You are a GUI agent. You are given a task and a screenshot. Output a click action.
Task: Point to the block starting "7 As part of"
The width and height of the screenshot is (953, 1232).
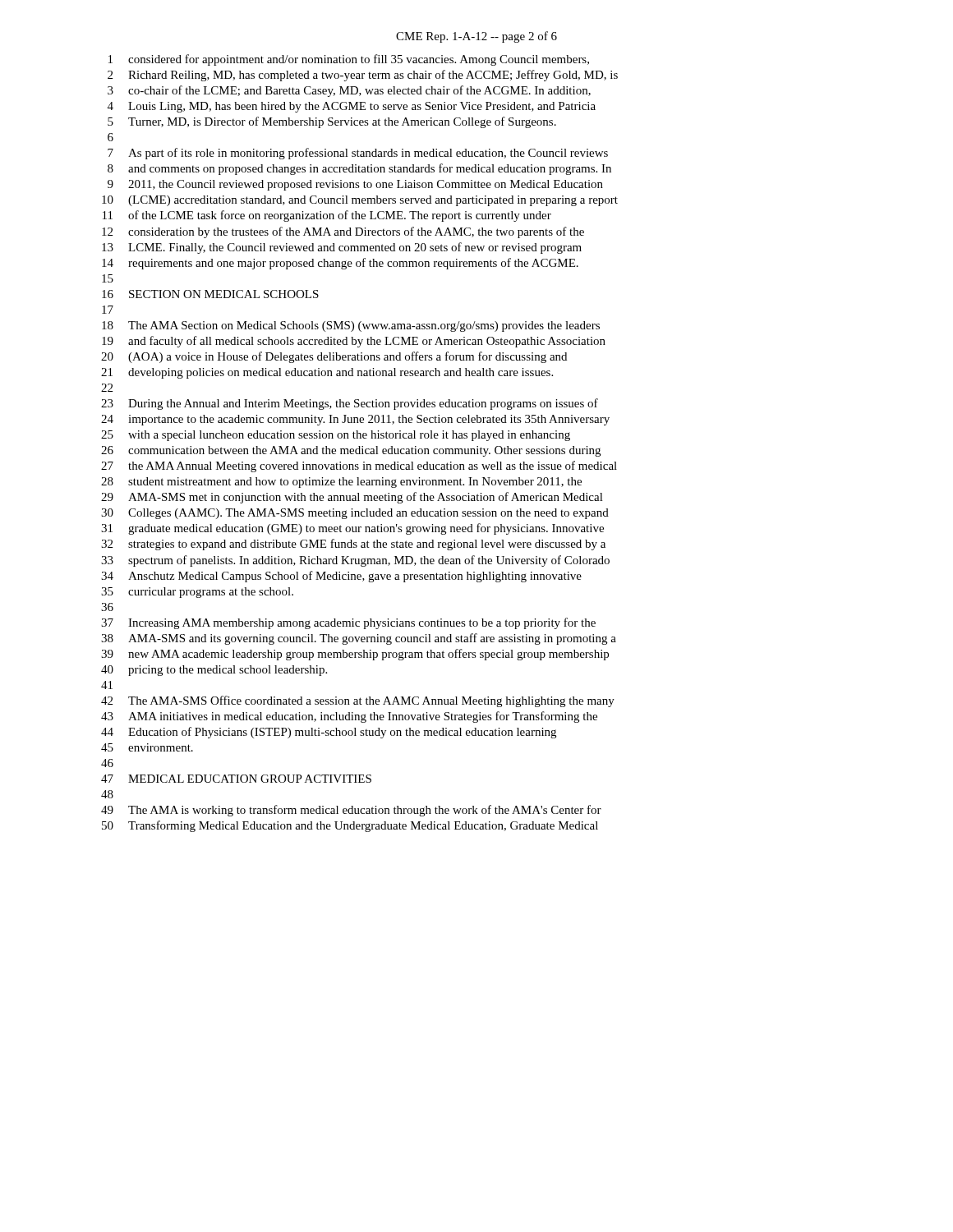coord(485,208)
